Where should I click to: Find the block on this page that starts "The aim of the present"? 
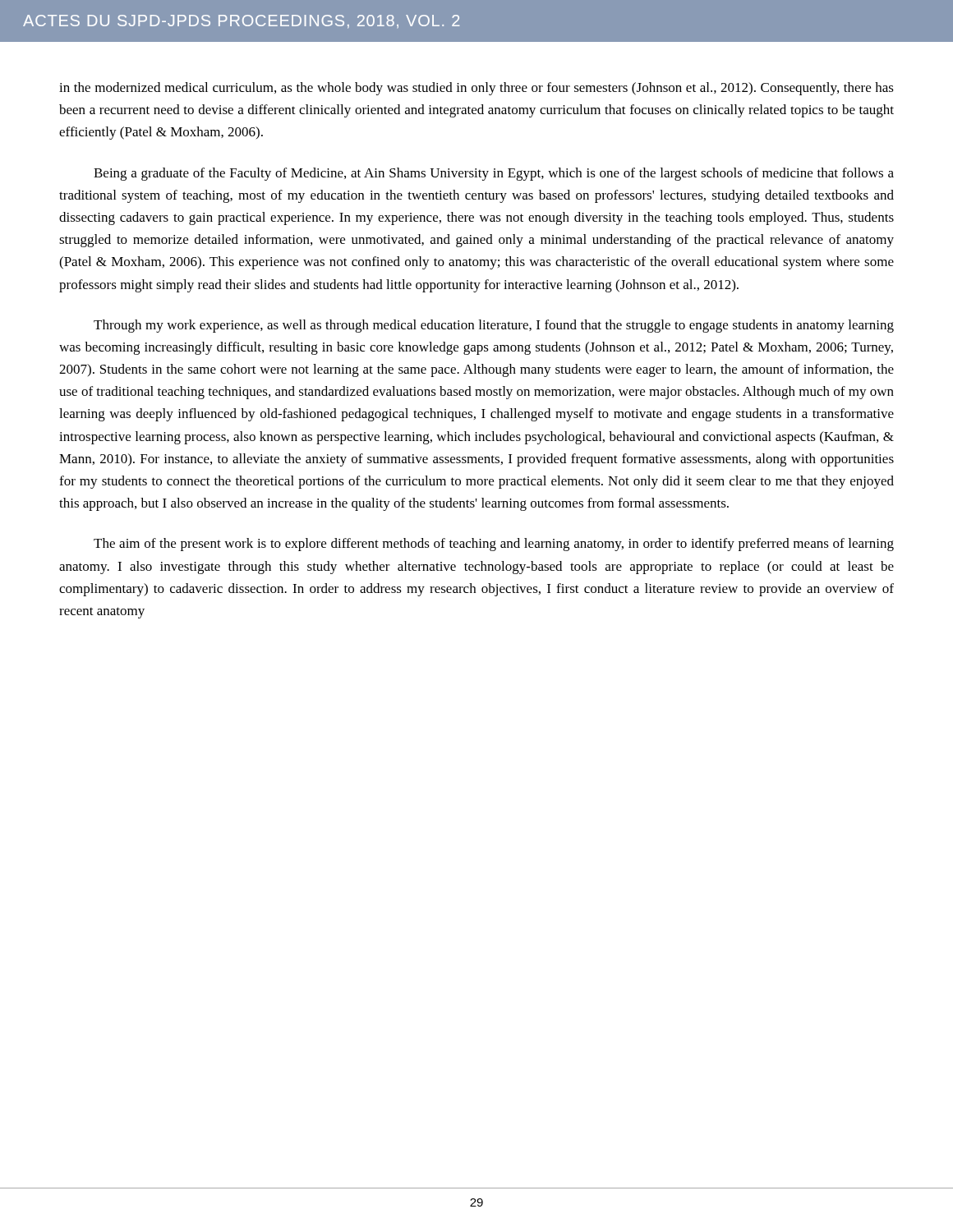[x=476, y=577]
